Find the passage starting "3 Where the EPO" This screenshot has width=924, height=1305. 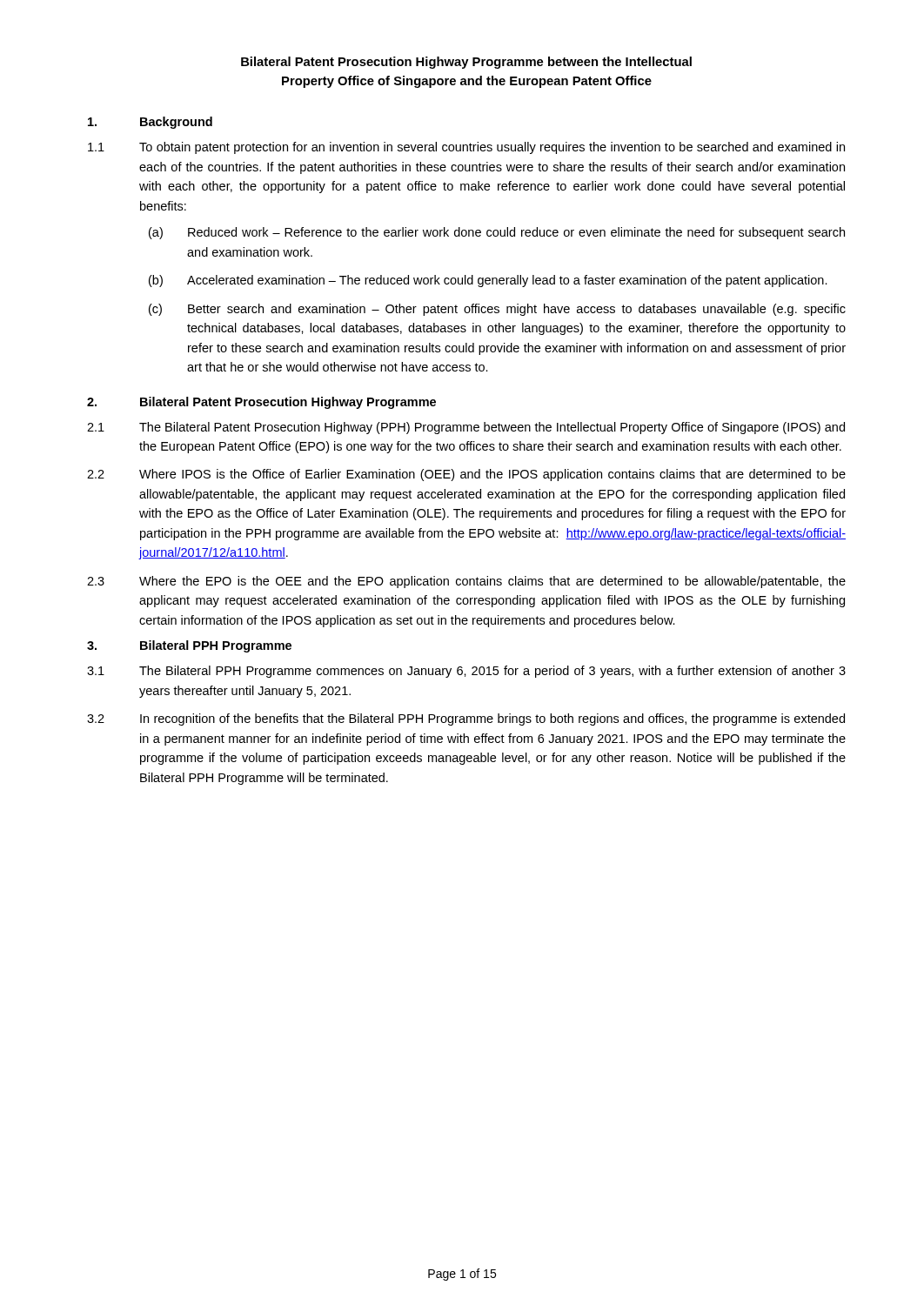(466, 601)
